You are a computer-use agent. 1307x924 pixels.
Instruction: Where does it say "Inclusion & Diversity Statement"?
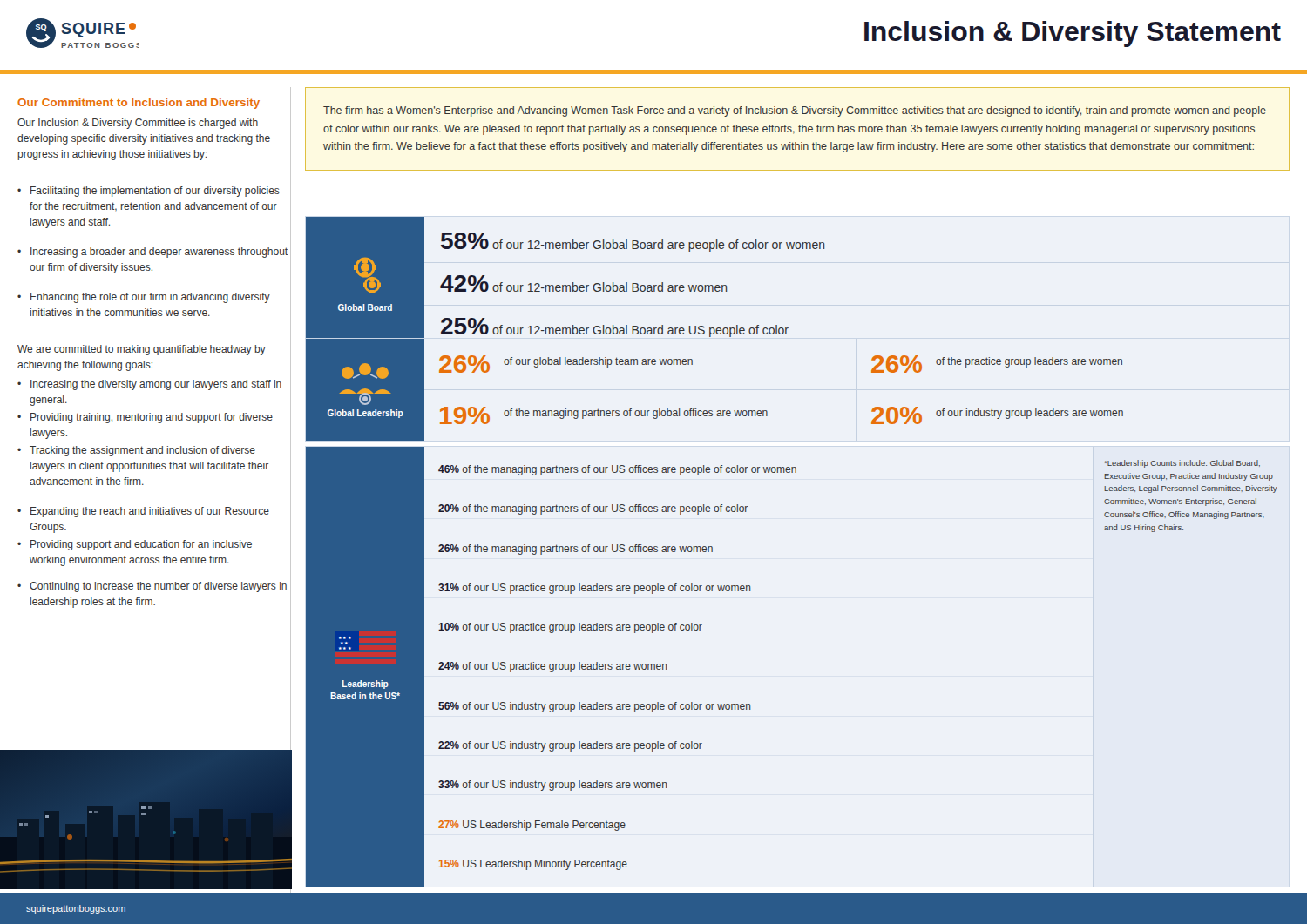(1072, 31)
